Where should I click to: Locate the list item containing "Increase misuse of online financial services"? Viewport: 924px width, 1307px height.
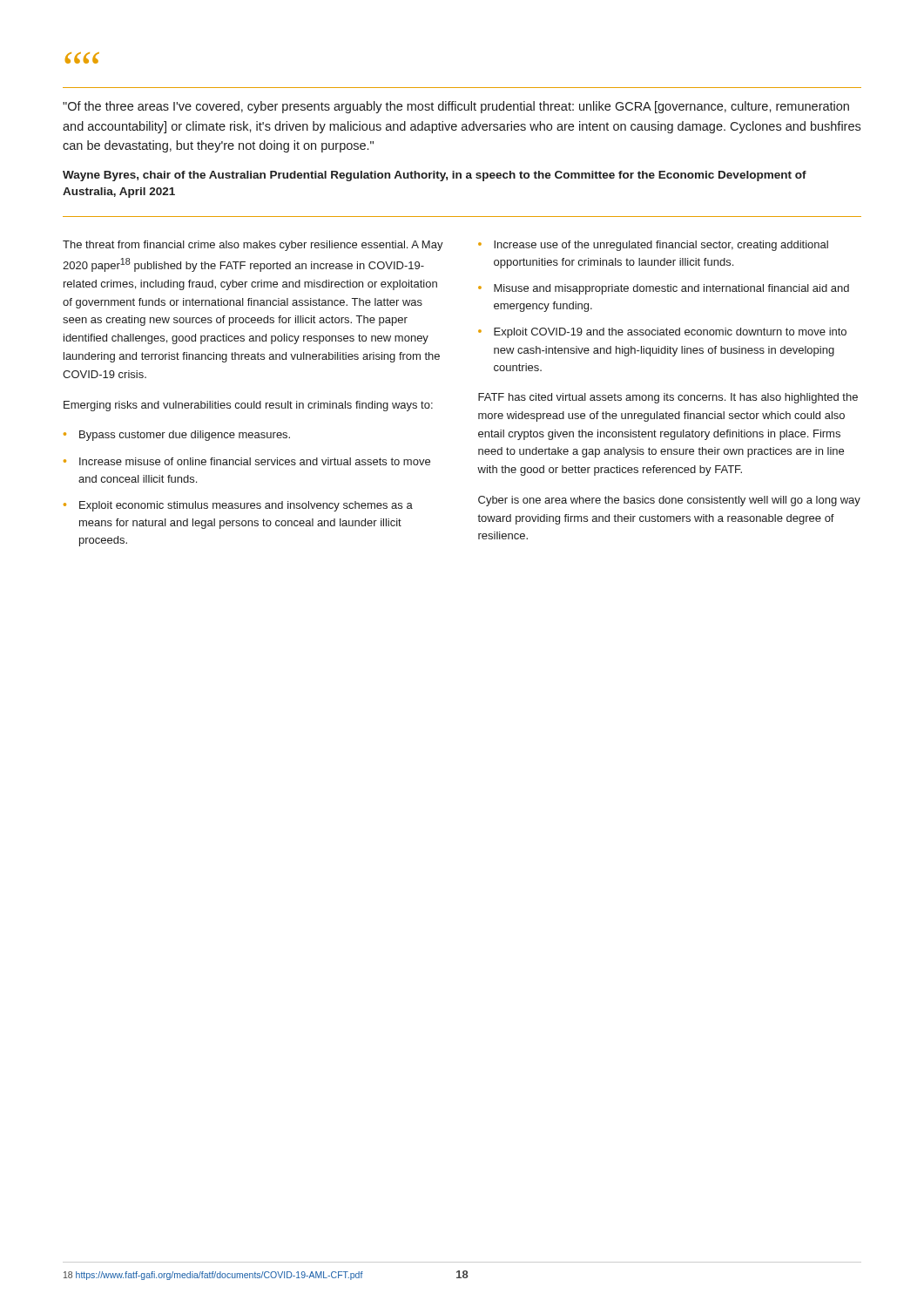click(255, 470)
